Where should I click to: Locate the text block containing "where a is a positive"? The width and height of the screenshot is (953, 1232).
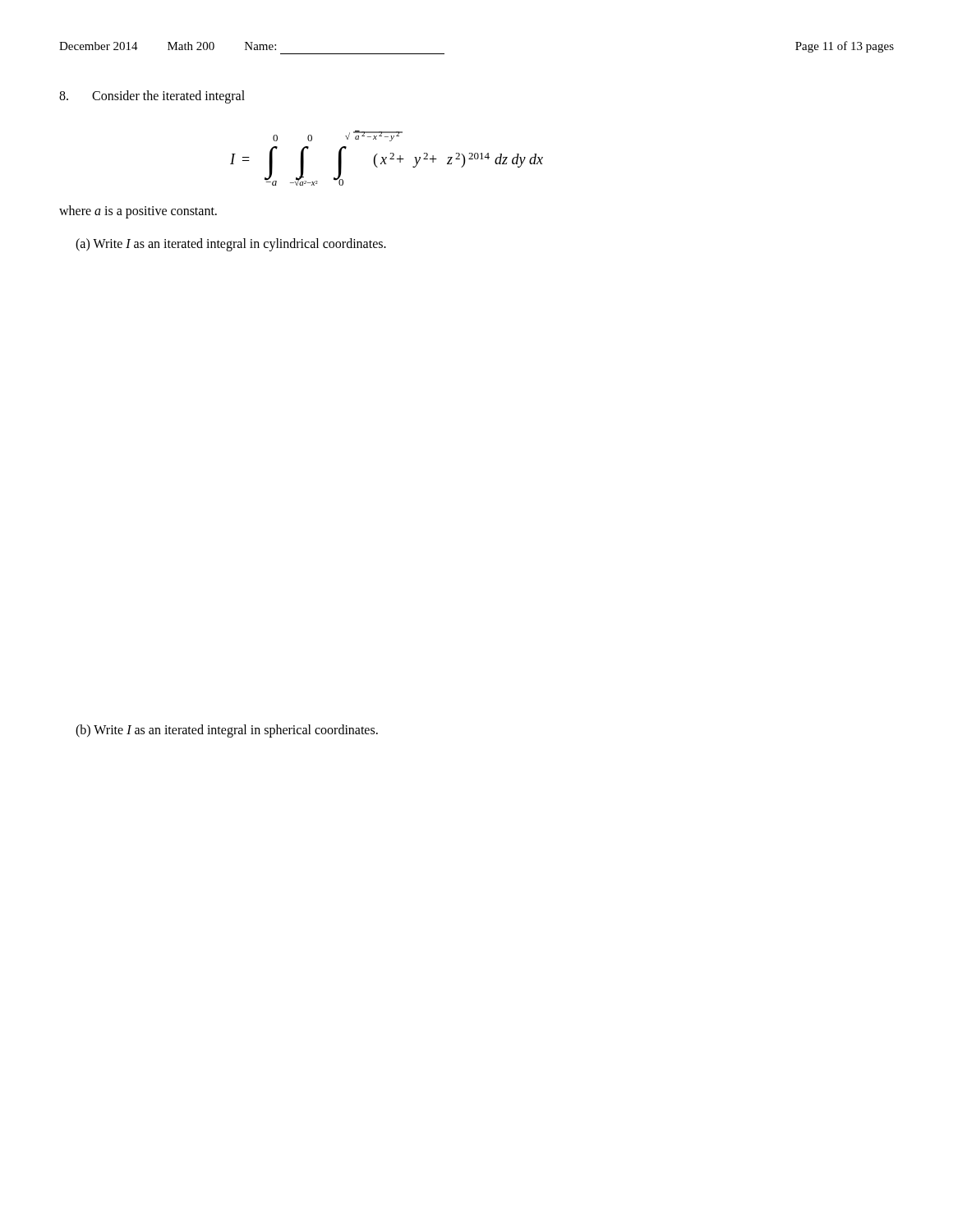click(x=138, y=211)
